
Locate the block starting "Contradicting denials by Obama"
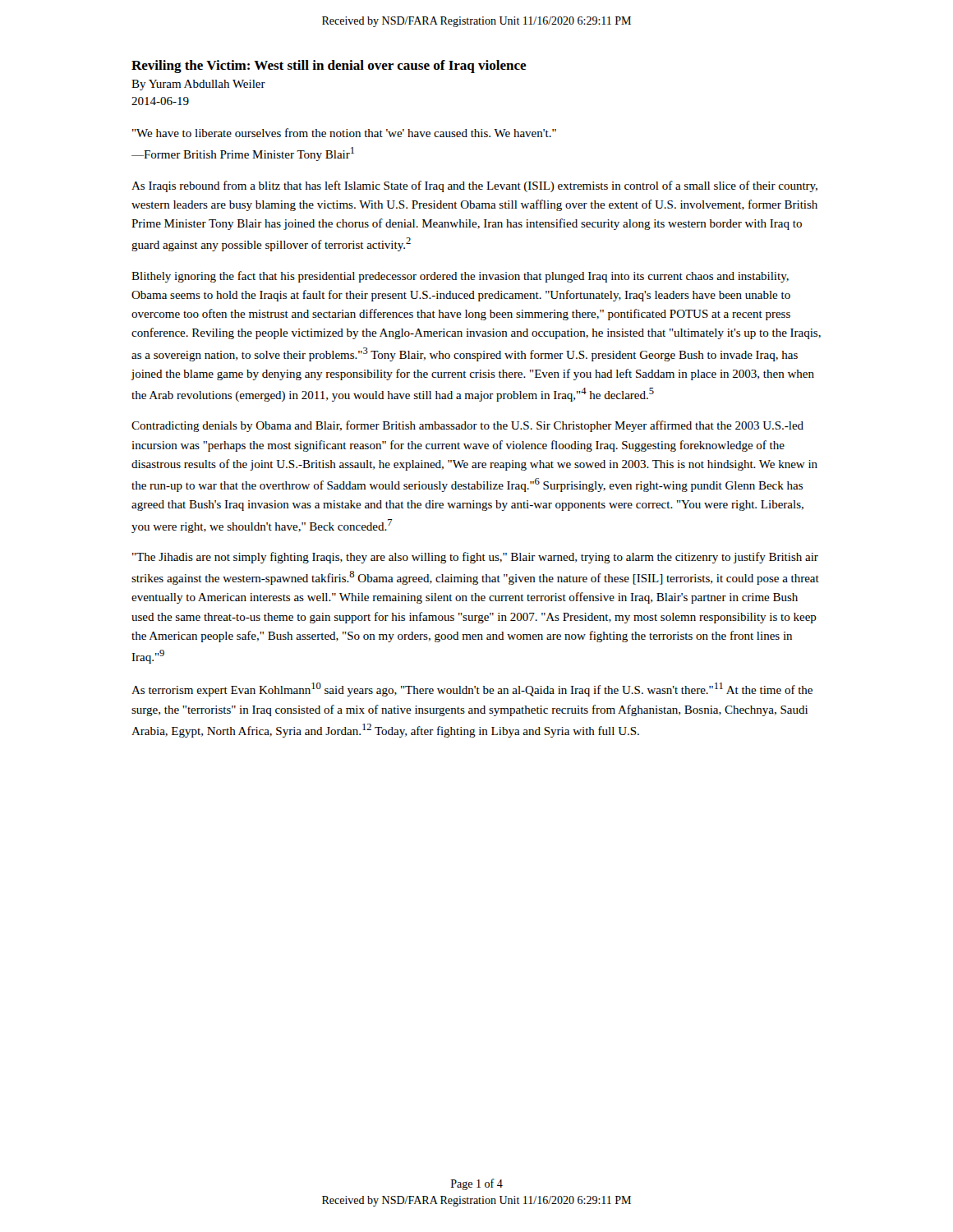click(x=474, y=476)
